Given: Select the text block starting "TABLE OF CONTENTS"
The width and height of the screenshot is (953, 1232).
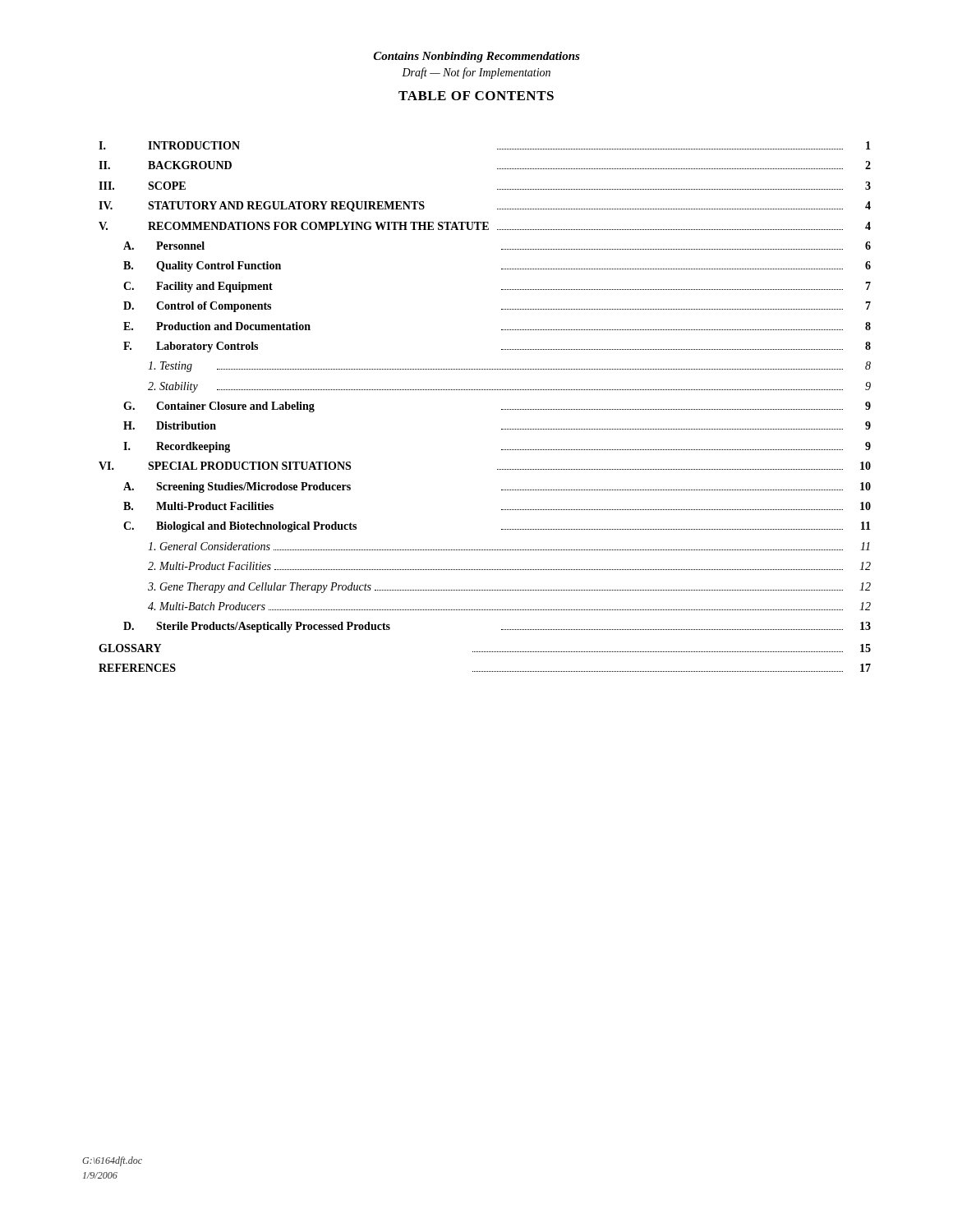Looking at the screenshot, I should click(x=476, y=96).
